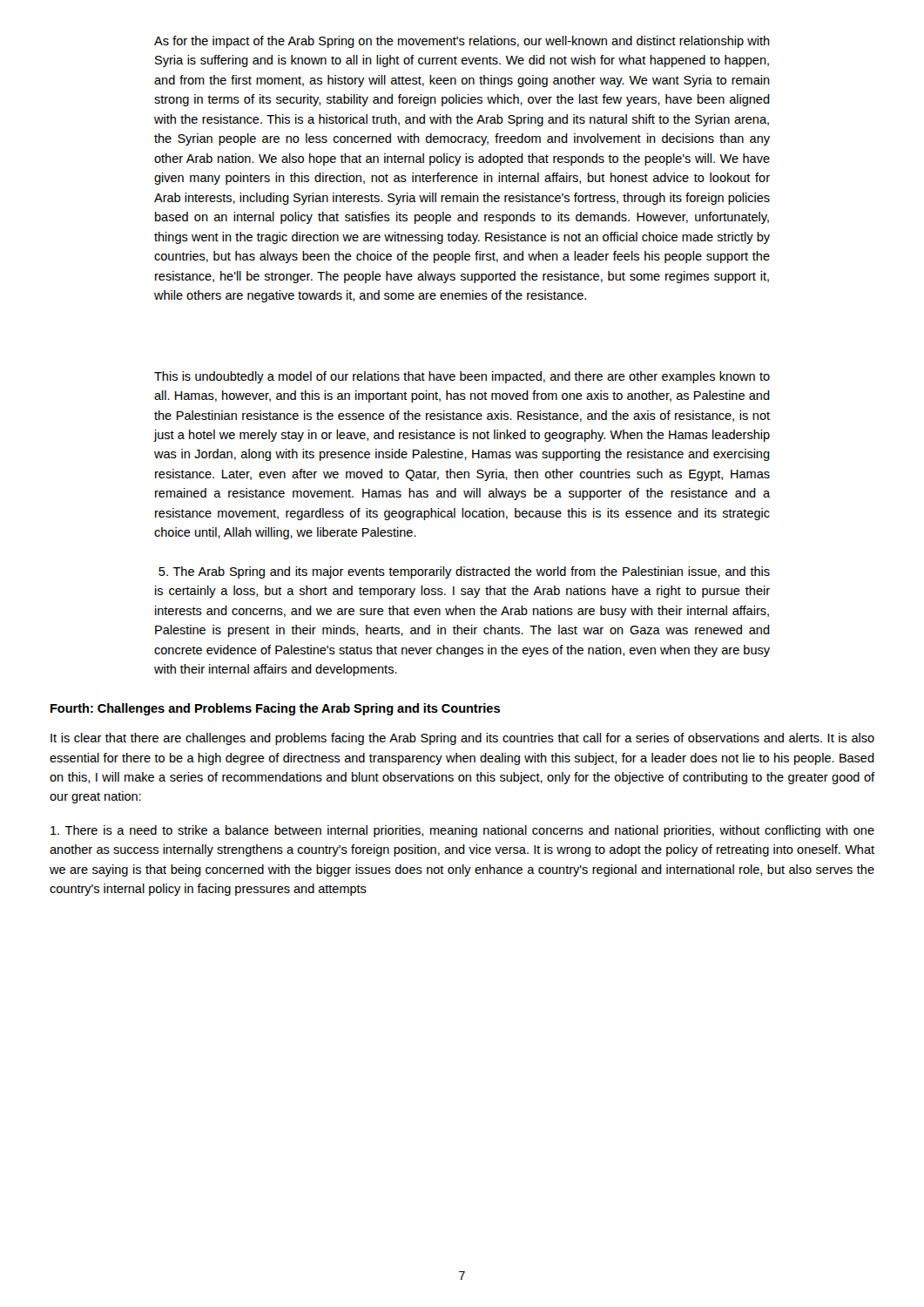924x1307 pixels.
Task: Point to the passage starting "As for the"
Action: coord(462,168)
